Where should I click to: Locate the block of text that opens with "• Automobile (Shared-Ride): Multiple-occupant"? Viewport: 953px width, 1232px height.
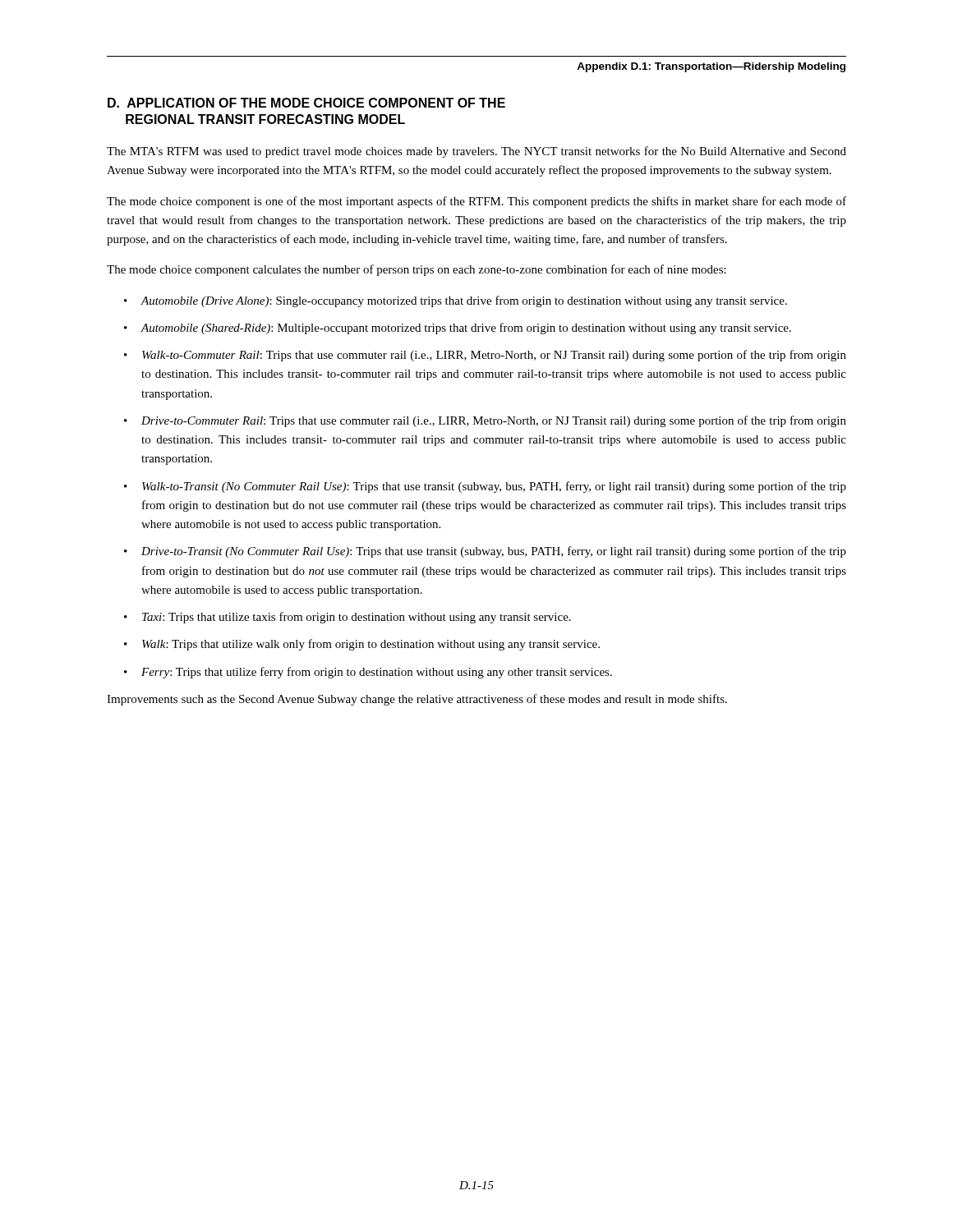(485, 328)
